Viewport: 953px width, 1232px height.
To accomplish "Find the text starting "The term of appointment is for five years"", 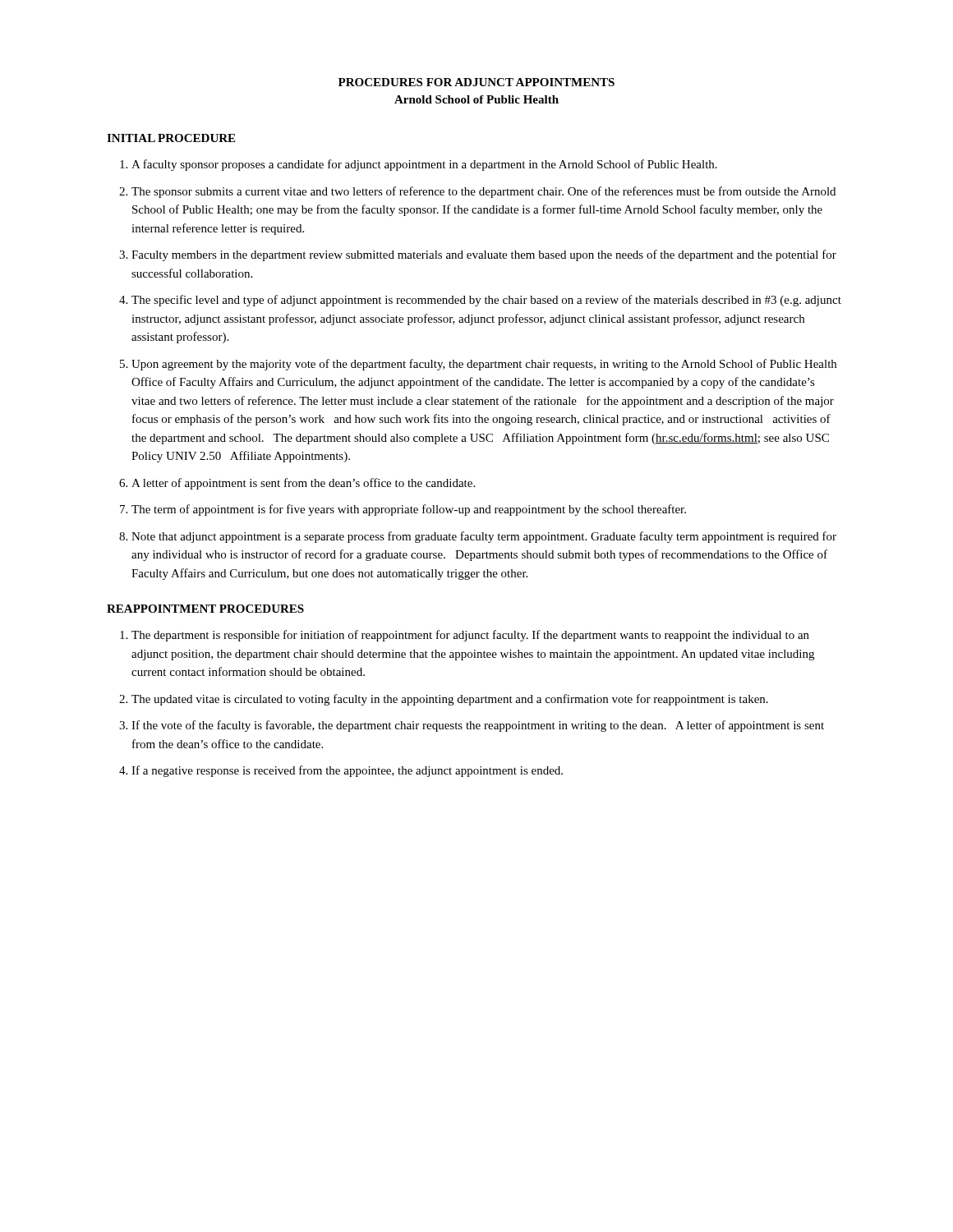I will (409, 509).
